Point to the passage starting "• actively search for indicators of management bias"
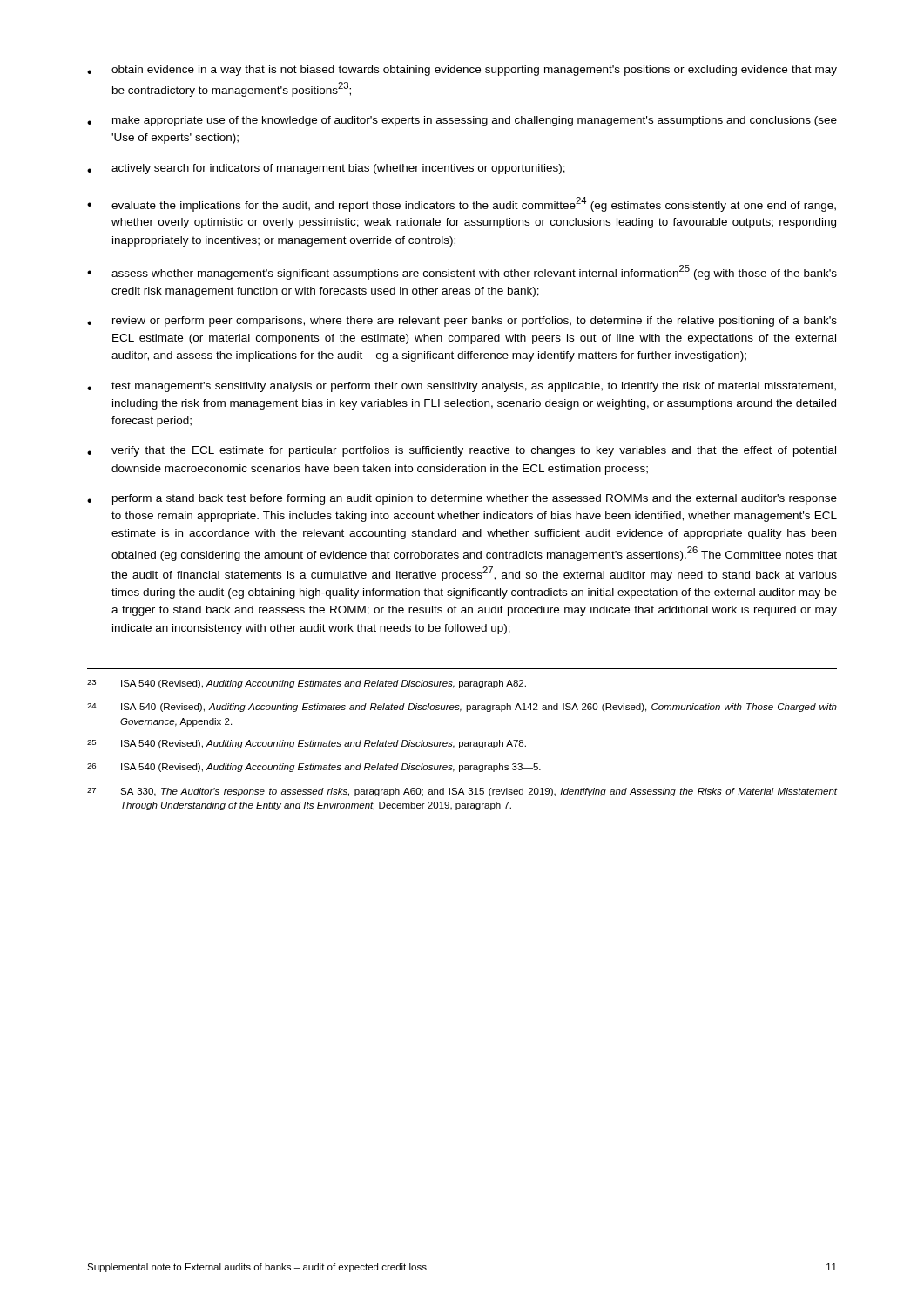The height and width of the screenshot is (1307, 924). (462, 170)
